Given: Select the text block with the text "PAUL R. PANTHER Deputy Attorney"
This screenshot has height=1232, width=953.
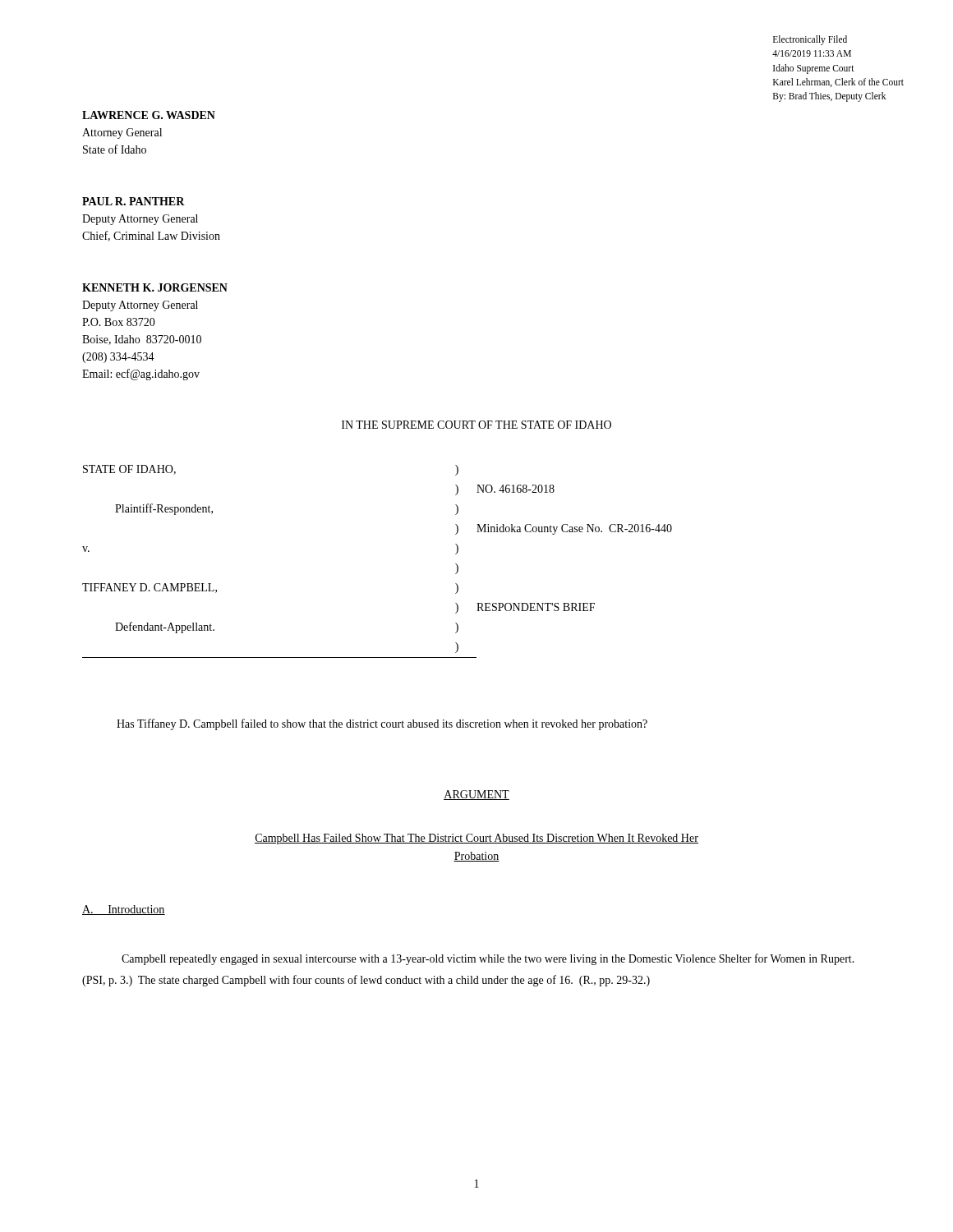Looking at the screenshot, I should 151,219.
